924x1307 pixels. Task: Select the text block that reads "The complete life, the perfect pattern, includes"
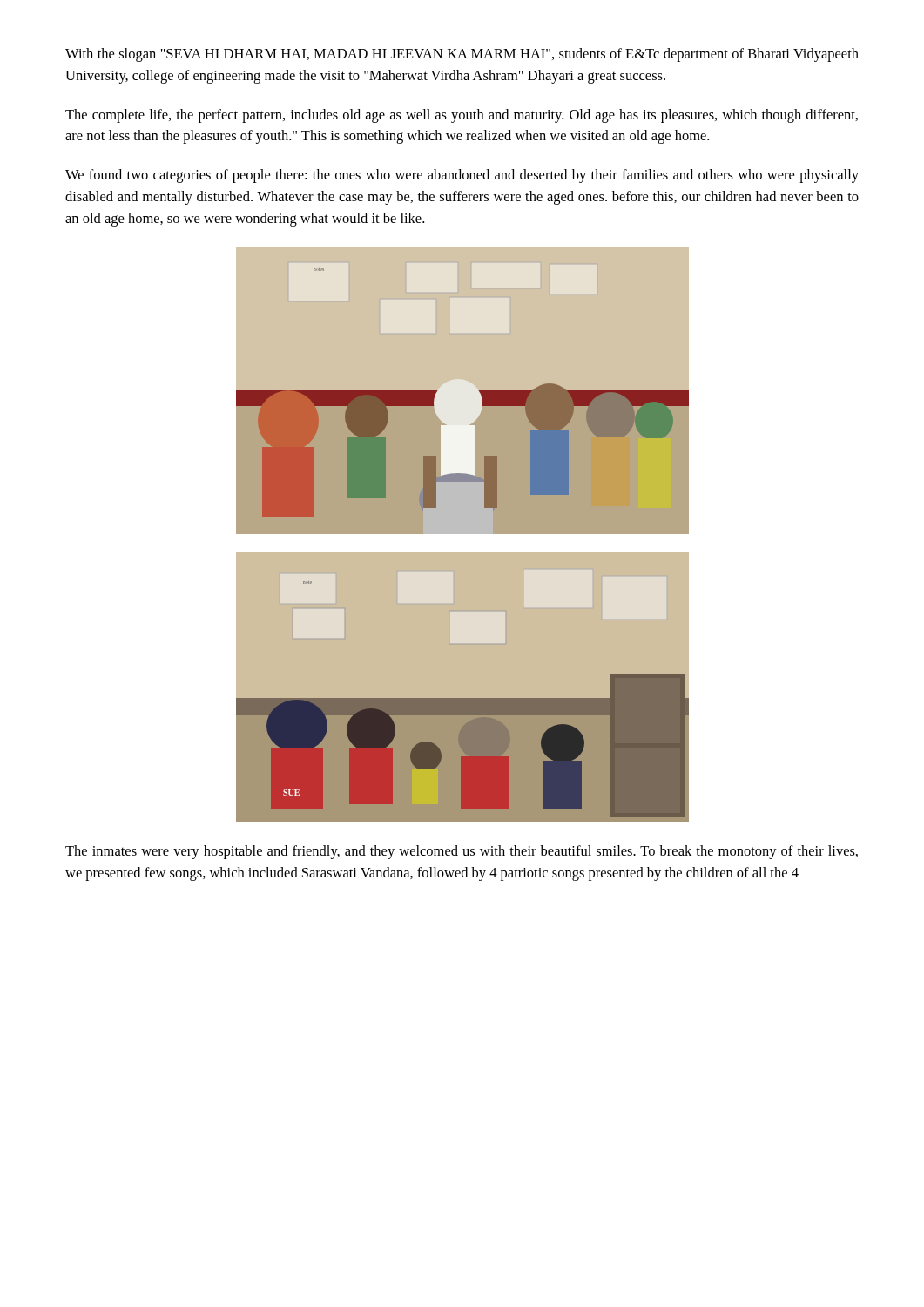(462, 125)
